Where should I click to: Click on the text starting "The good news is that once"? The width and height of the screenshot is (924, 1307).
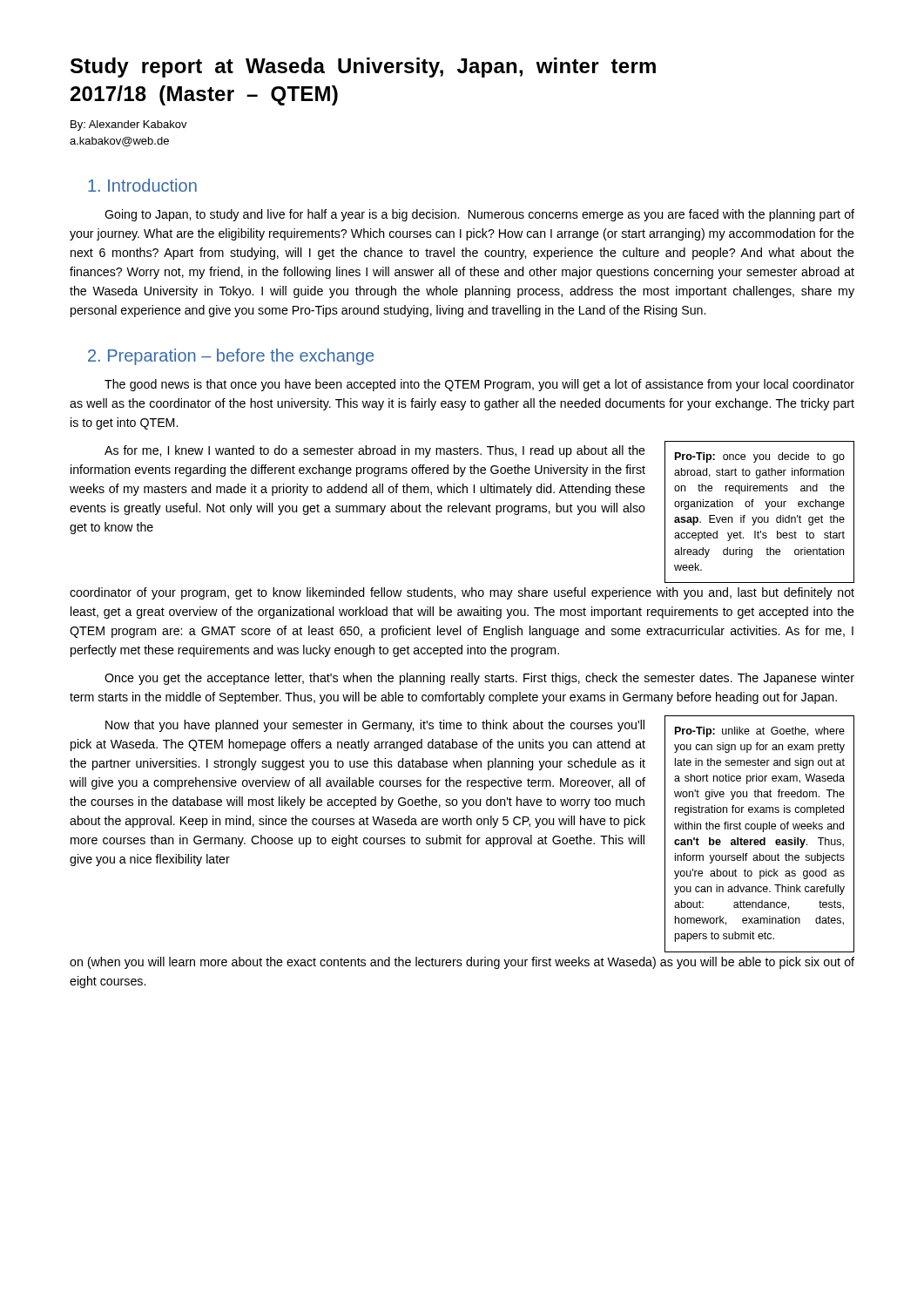coord(462,403)
